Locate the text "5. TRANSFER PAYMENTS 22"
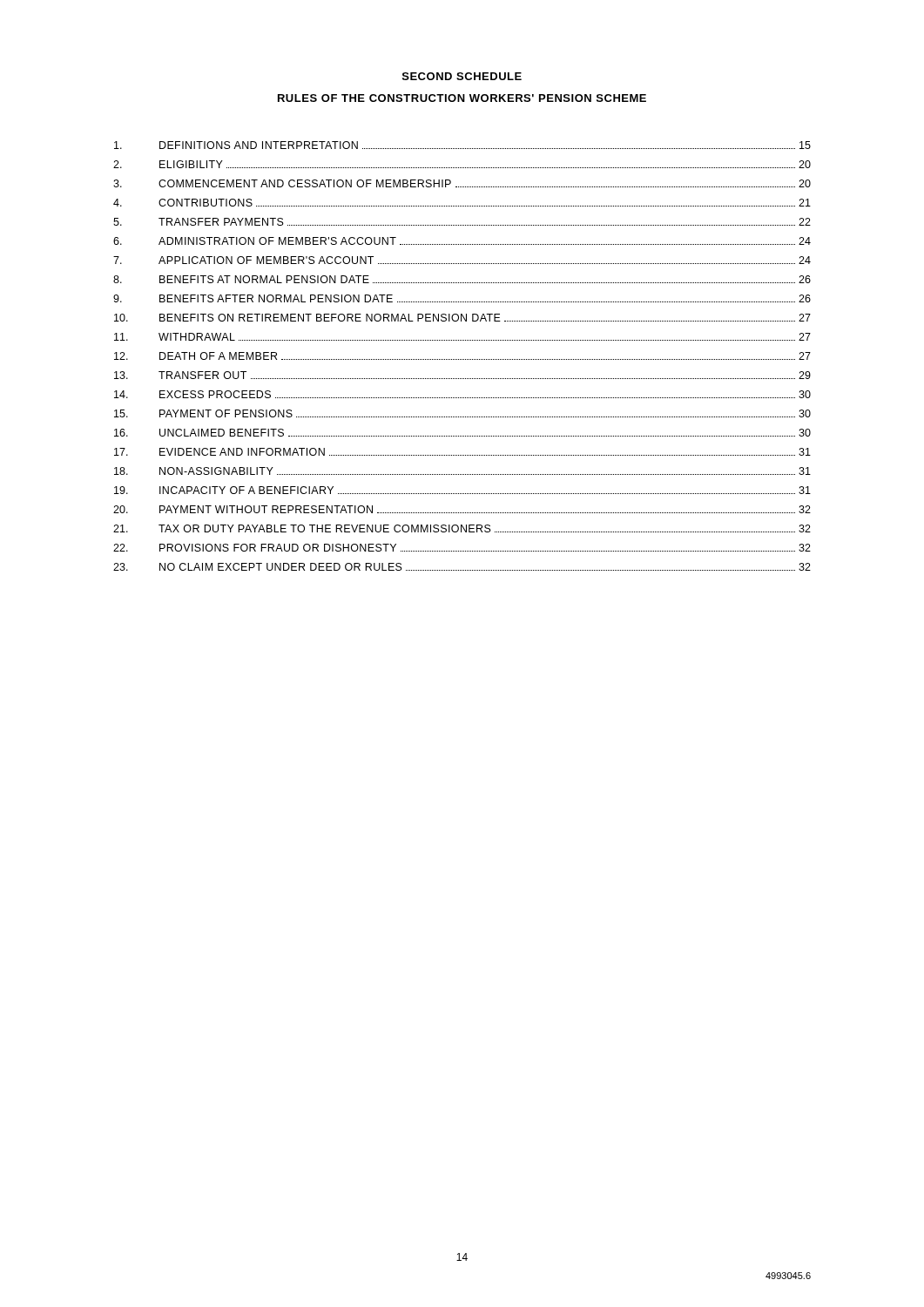Screen dimensions: 1307x924 pos(462,222)
